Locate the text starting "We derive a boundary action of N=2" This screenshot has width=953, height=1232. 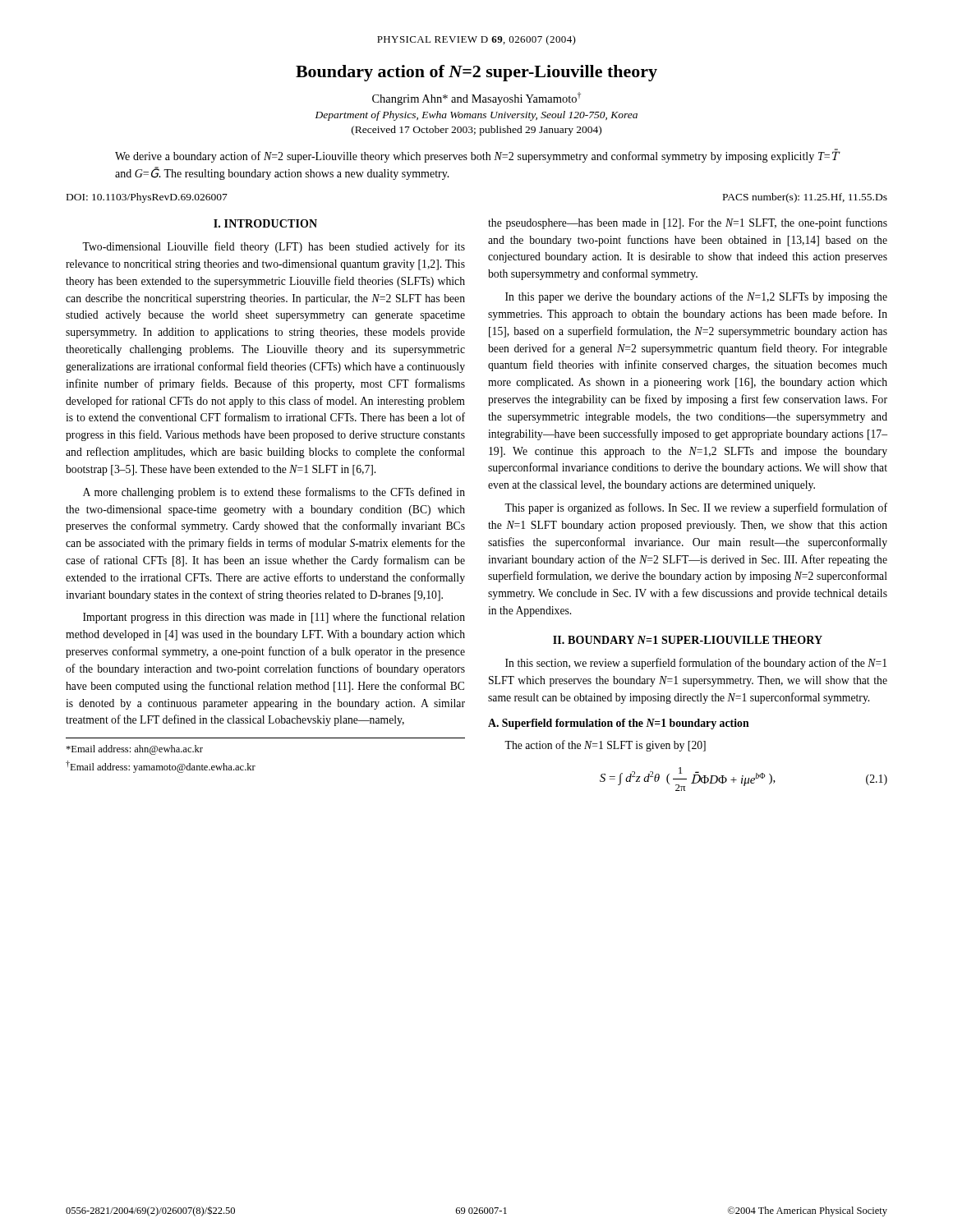[x=476, y=165]
